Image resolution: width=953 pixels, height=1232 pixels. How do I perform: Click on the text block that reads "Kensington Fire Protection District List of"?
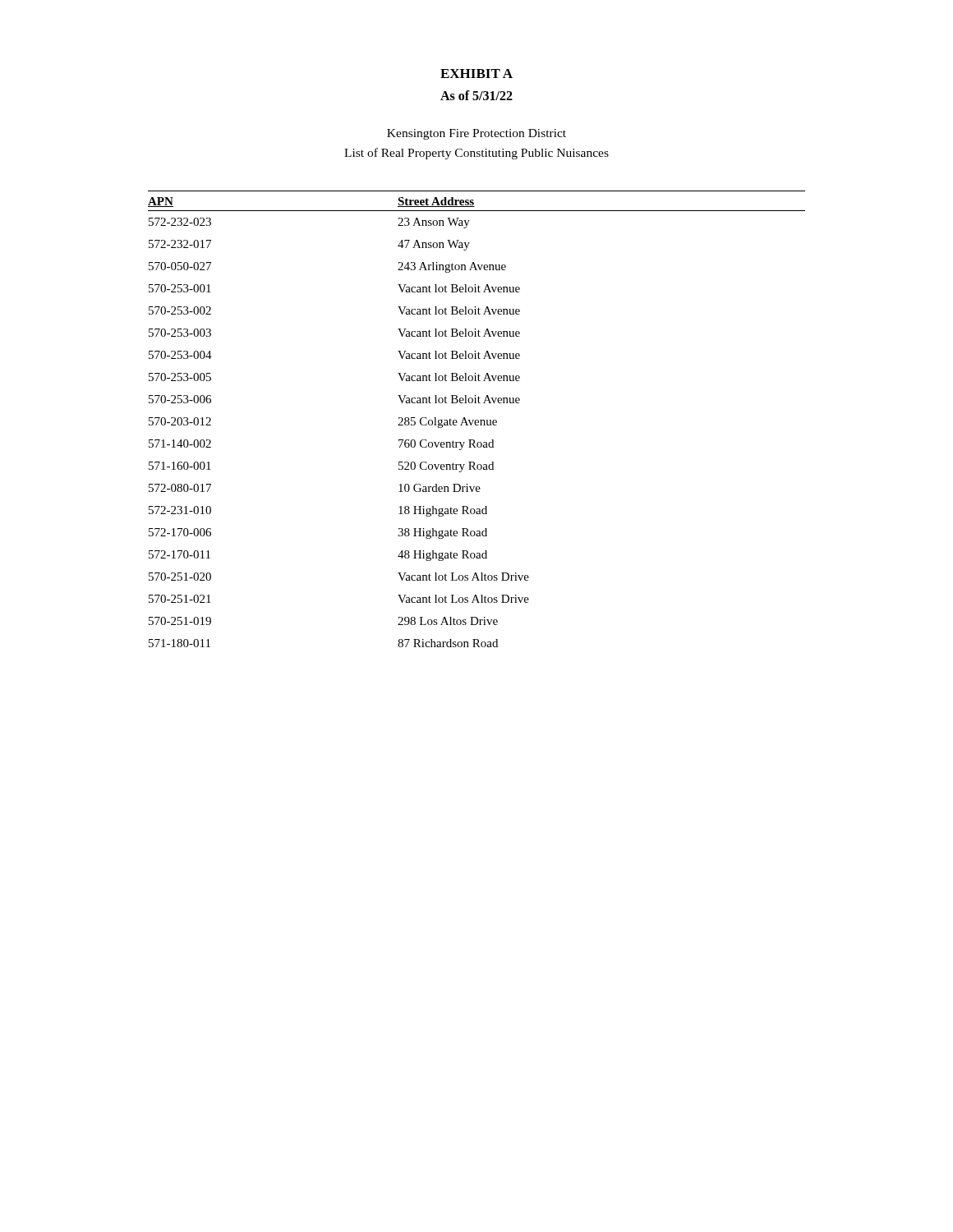click(476, 142)
